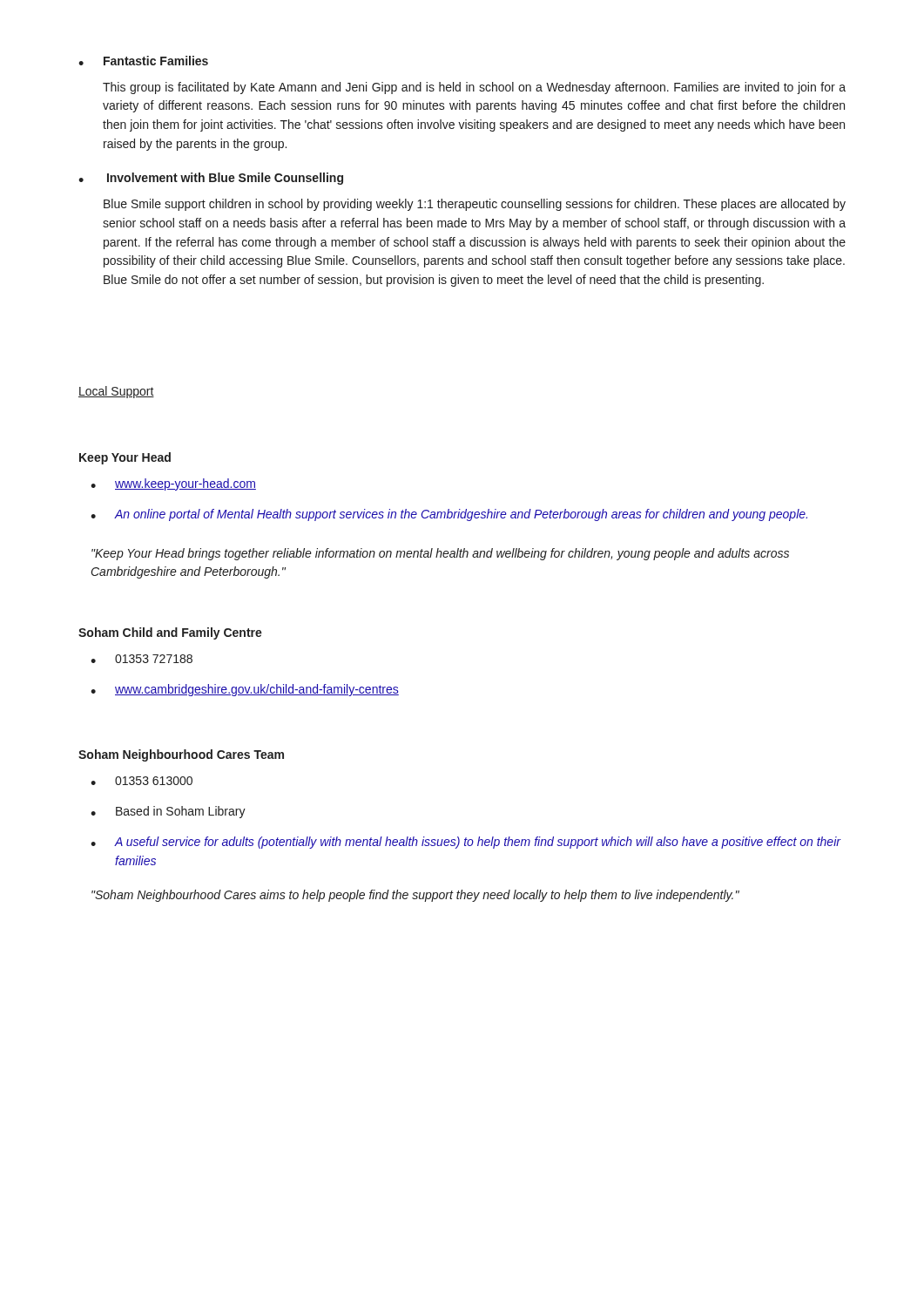Select the list item with the text "• Involvement with Blue Smile"
The image size is (924, 1307).
pos(462,230)
